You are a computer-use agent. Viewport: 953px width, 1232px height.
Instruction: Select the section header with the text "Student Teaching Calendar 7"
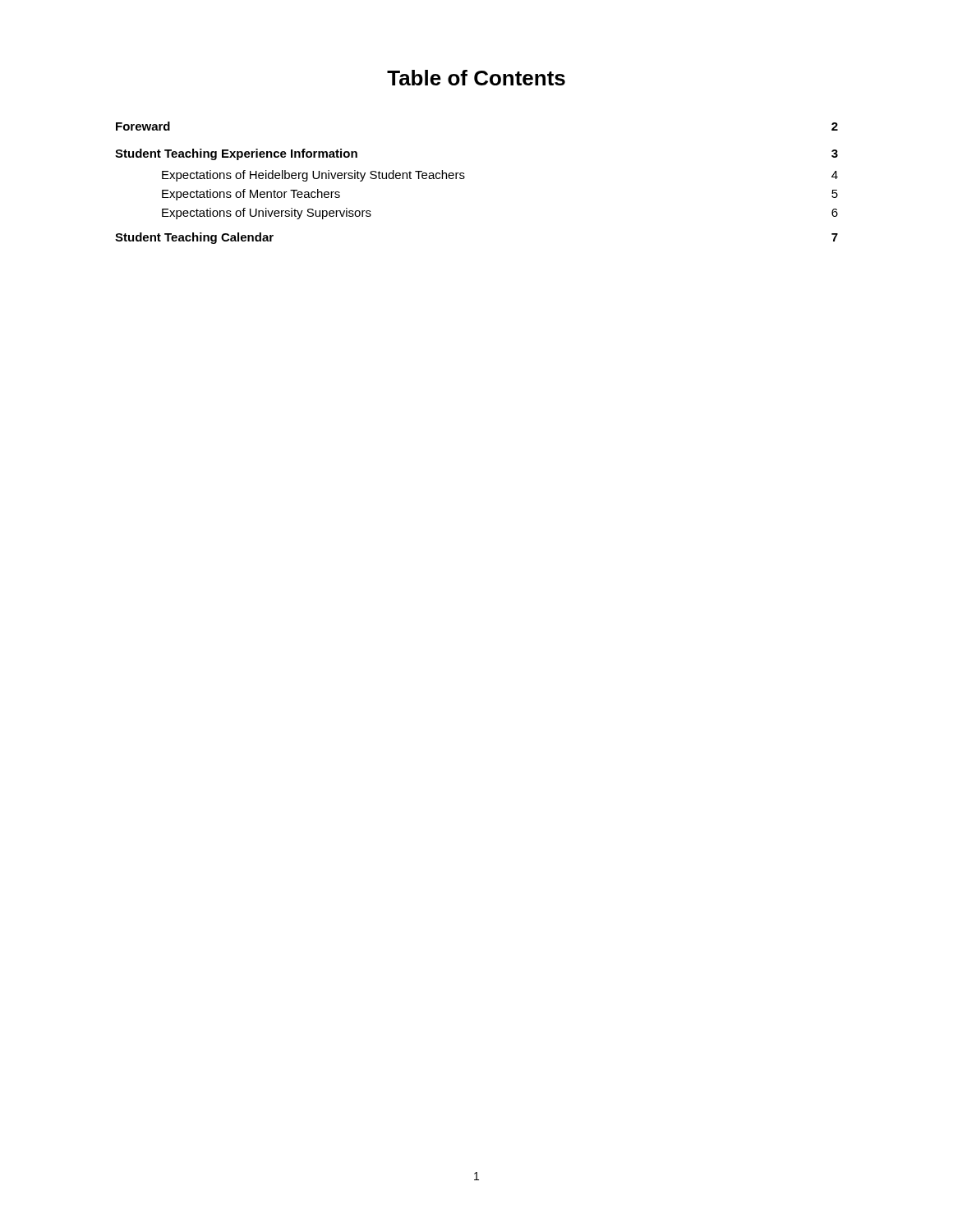click(197, 238)
